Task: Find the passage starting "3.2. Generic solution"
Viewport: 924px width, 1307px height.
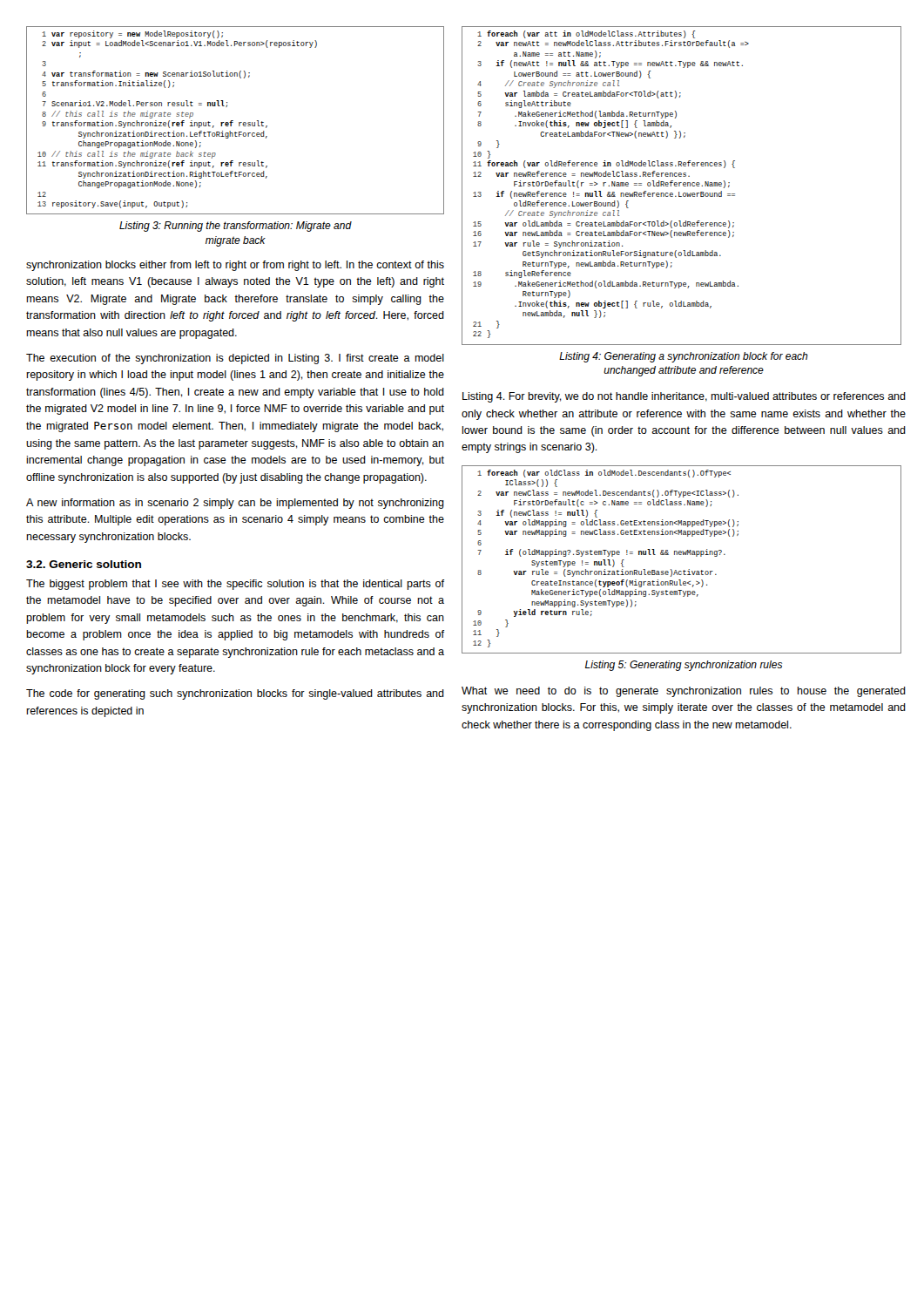Action: click(x=84, y=564)
